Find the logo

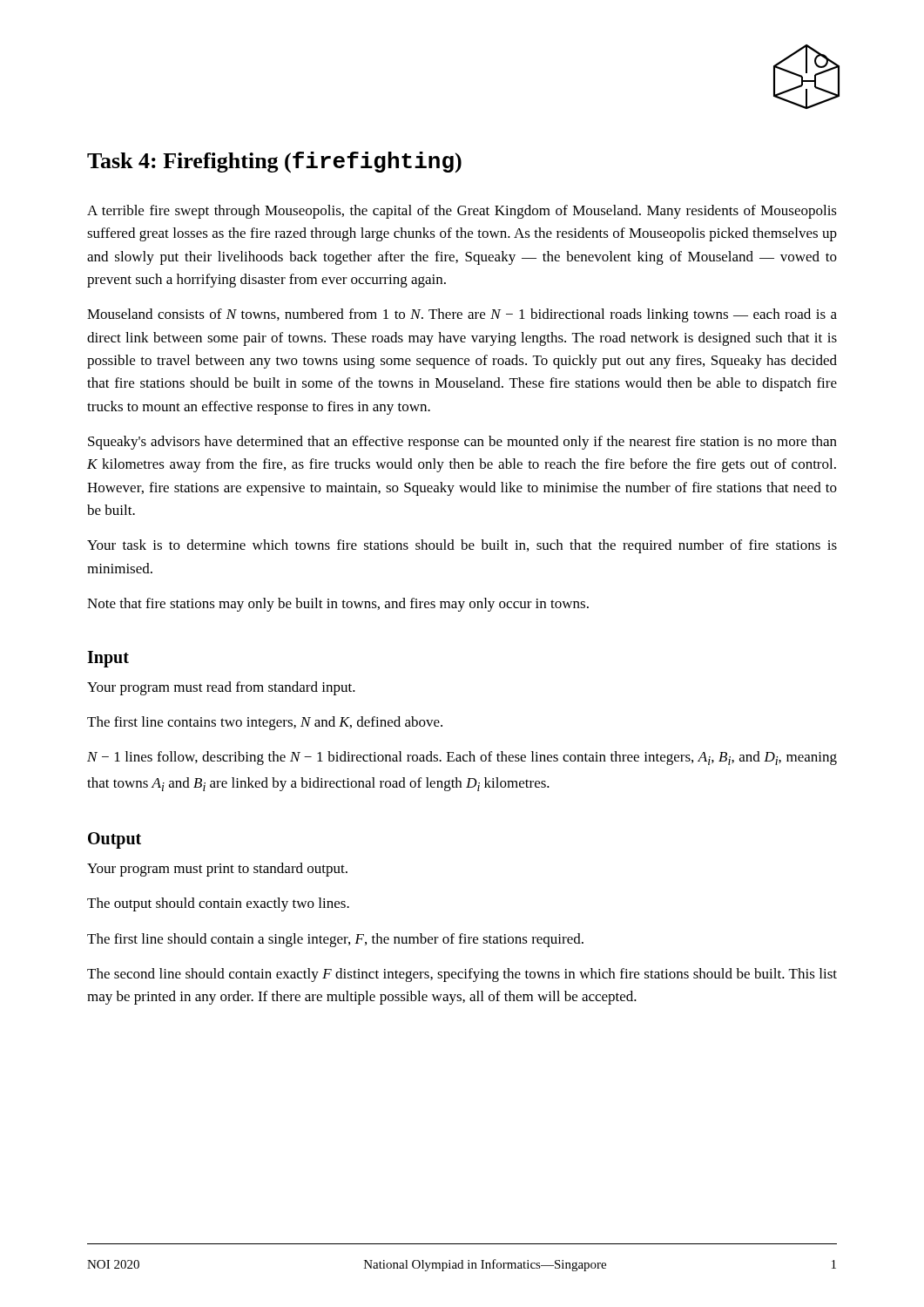click(x=806, y=77)
